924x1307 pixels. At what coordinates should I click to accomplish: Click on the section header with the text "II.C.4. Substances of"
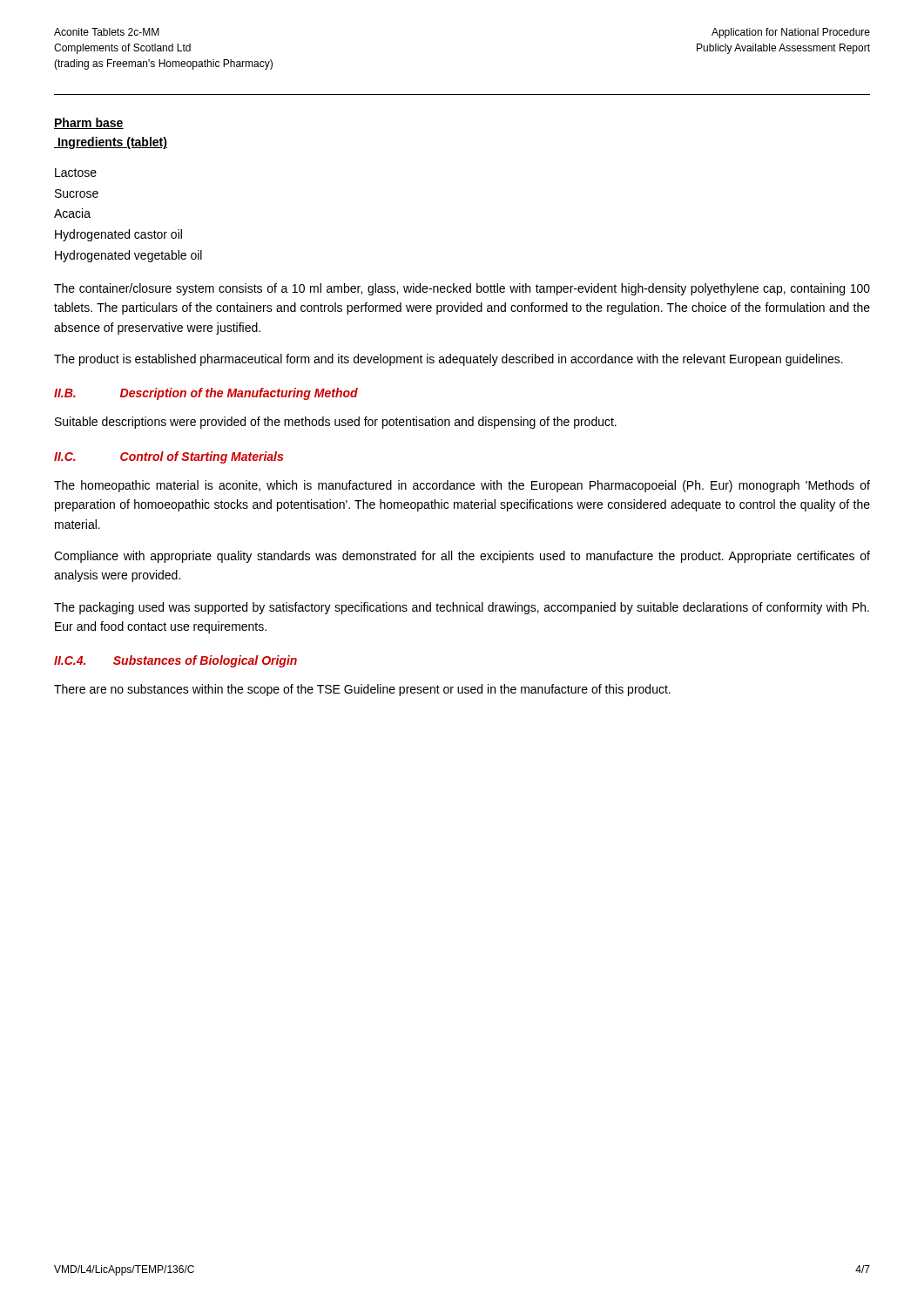pyautogui.click(x=176, y=661)
